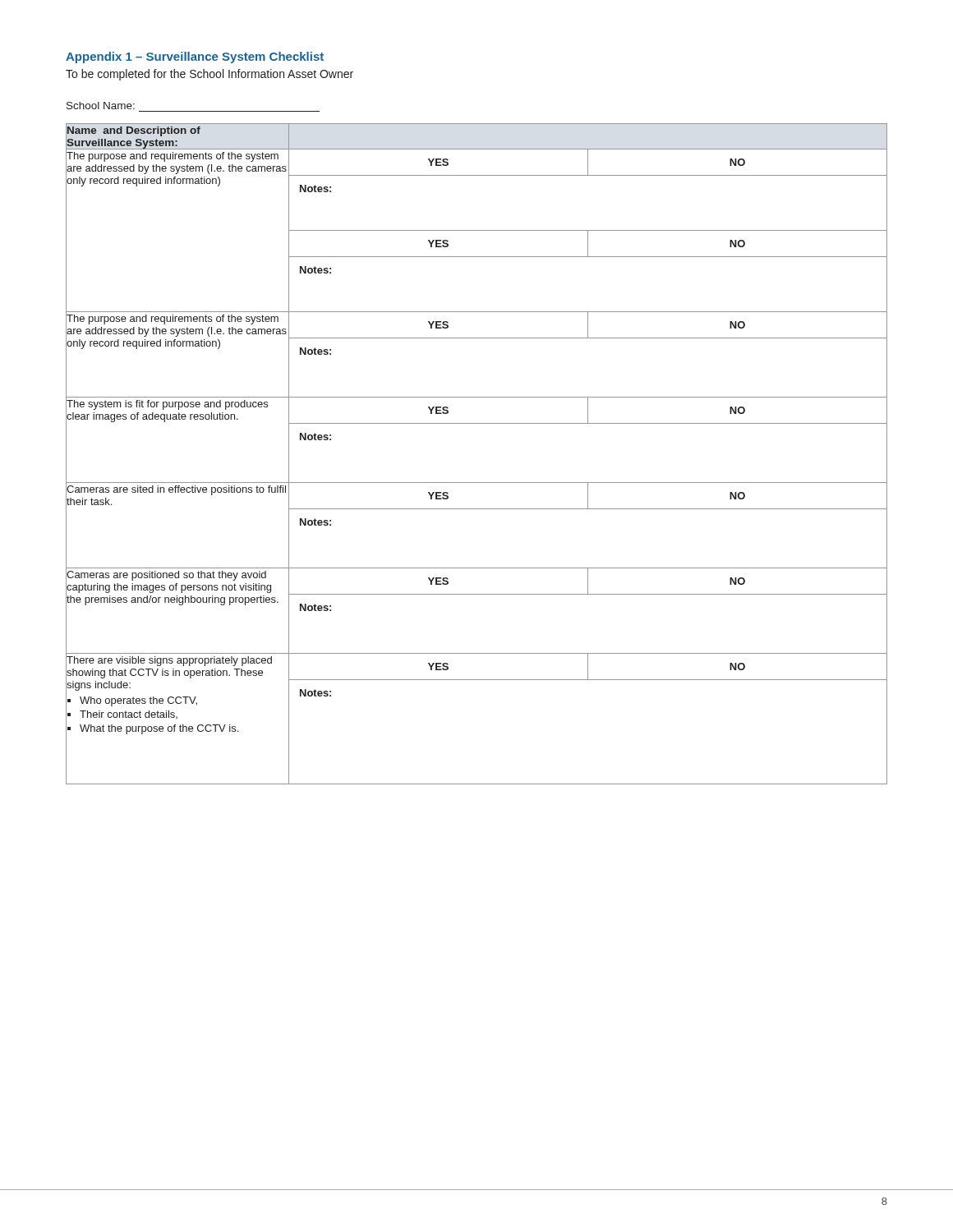Point to the element starting "Appendix 1 – Surveillance System Checklist"
The width and height of the screenshot is (953, 1232).
(x=195, y=56)
